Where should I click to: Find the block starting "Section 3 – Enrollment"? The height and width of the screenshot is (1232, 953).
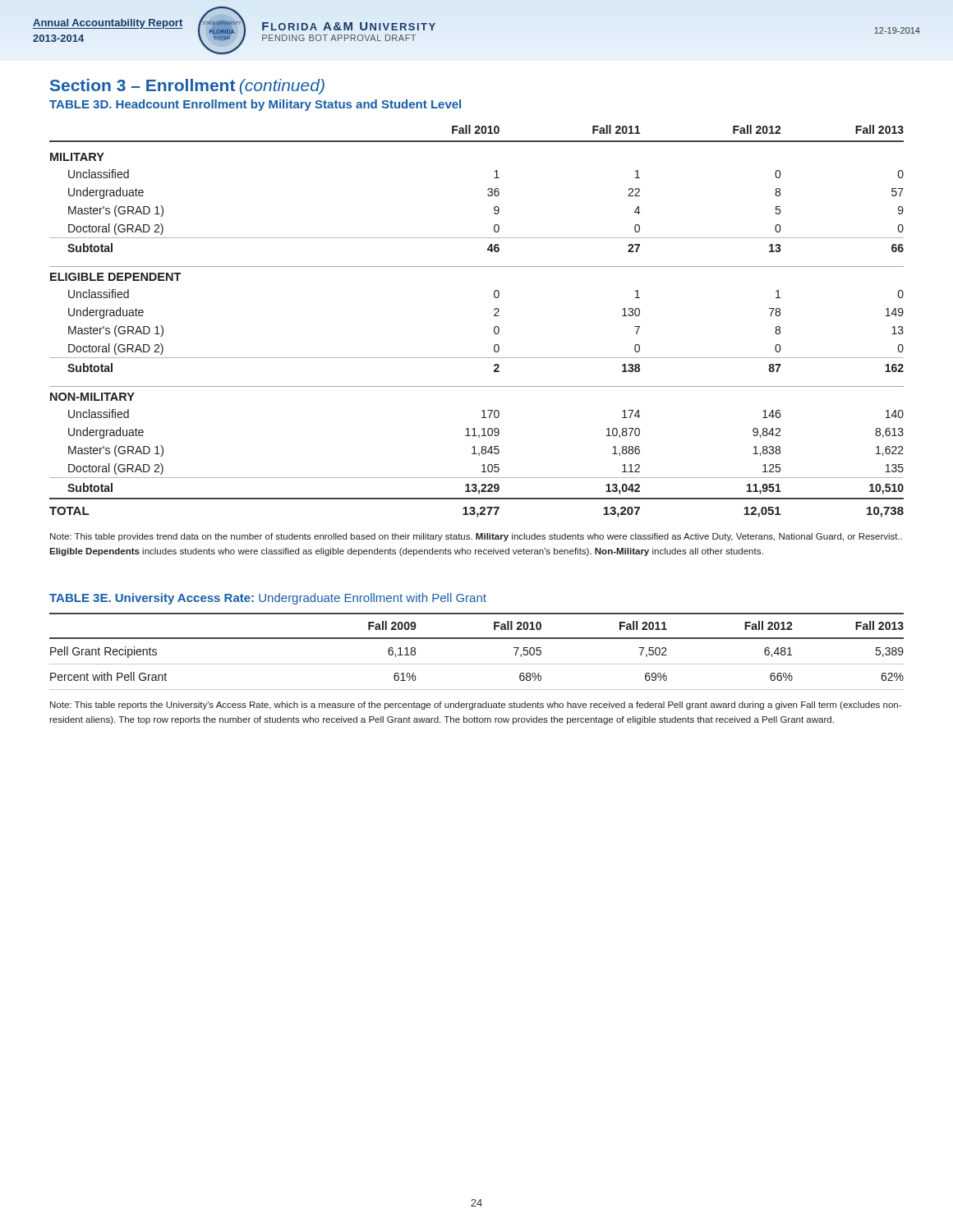[187, 85]
